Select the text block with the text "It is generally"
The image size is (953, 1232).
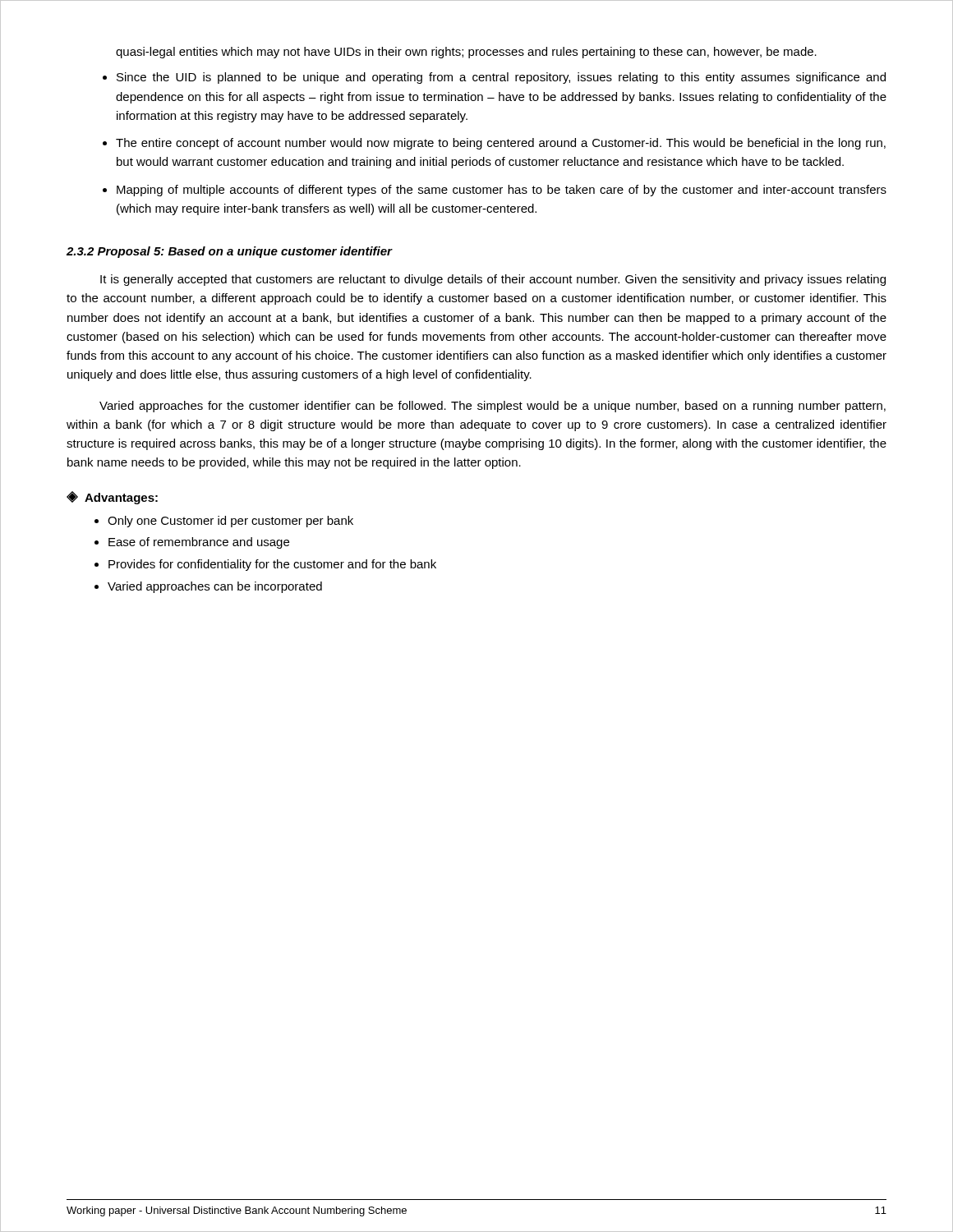[x=476, y=327]
